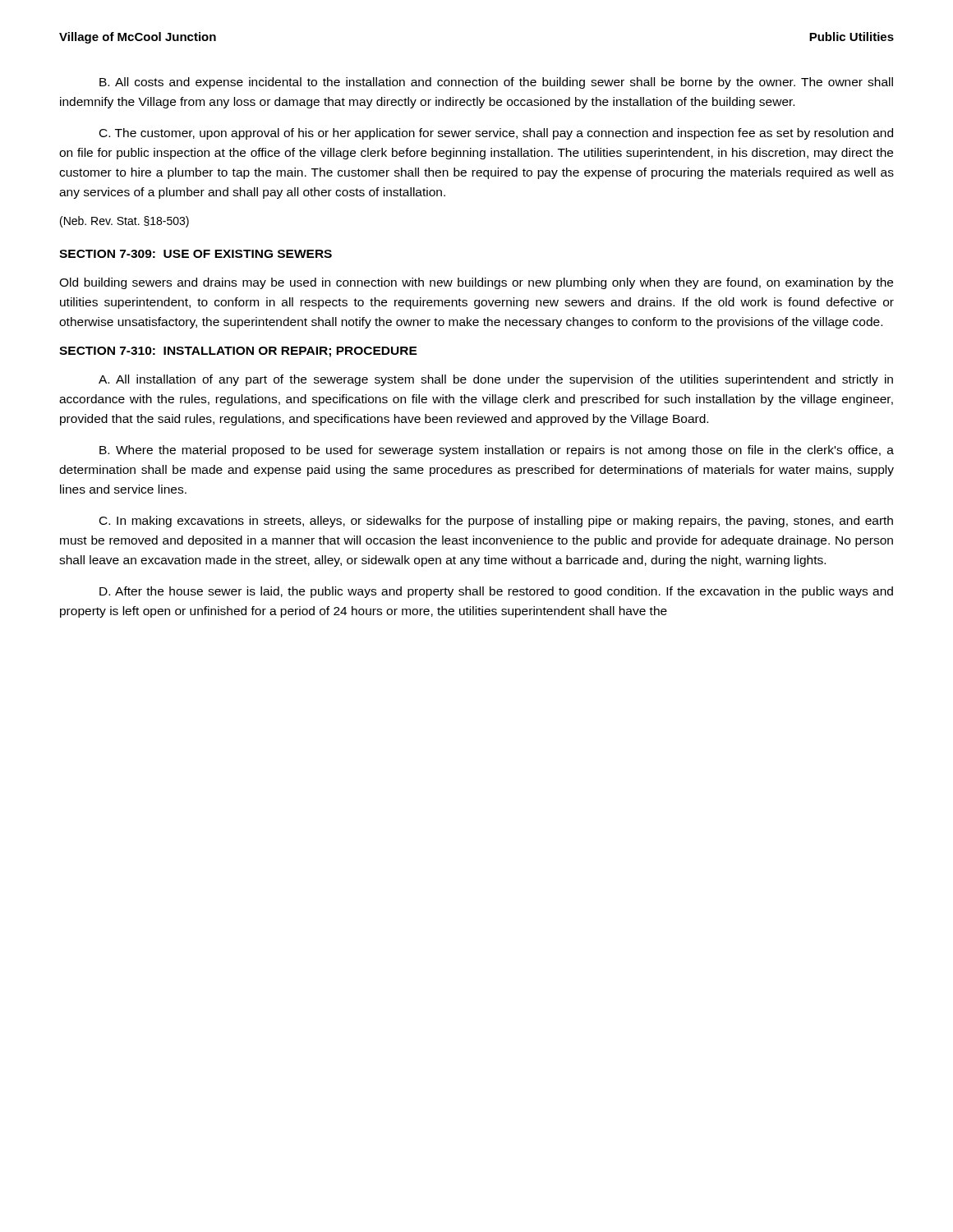Click the passage that begins "C. The customer, upon approval of his"
The width and height of the screenshot is (953, 1232).
pyautogui.click(x=476, y=163)
